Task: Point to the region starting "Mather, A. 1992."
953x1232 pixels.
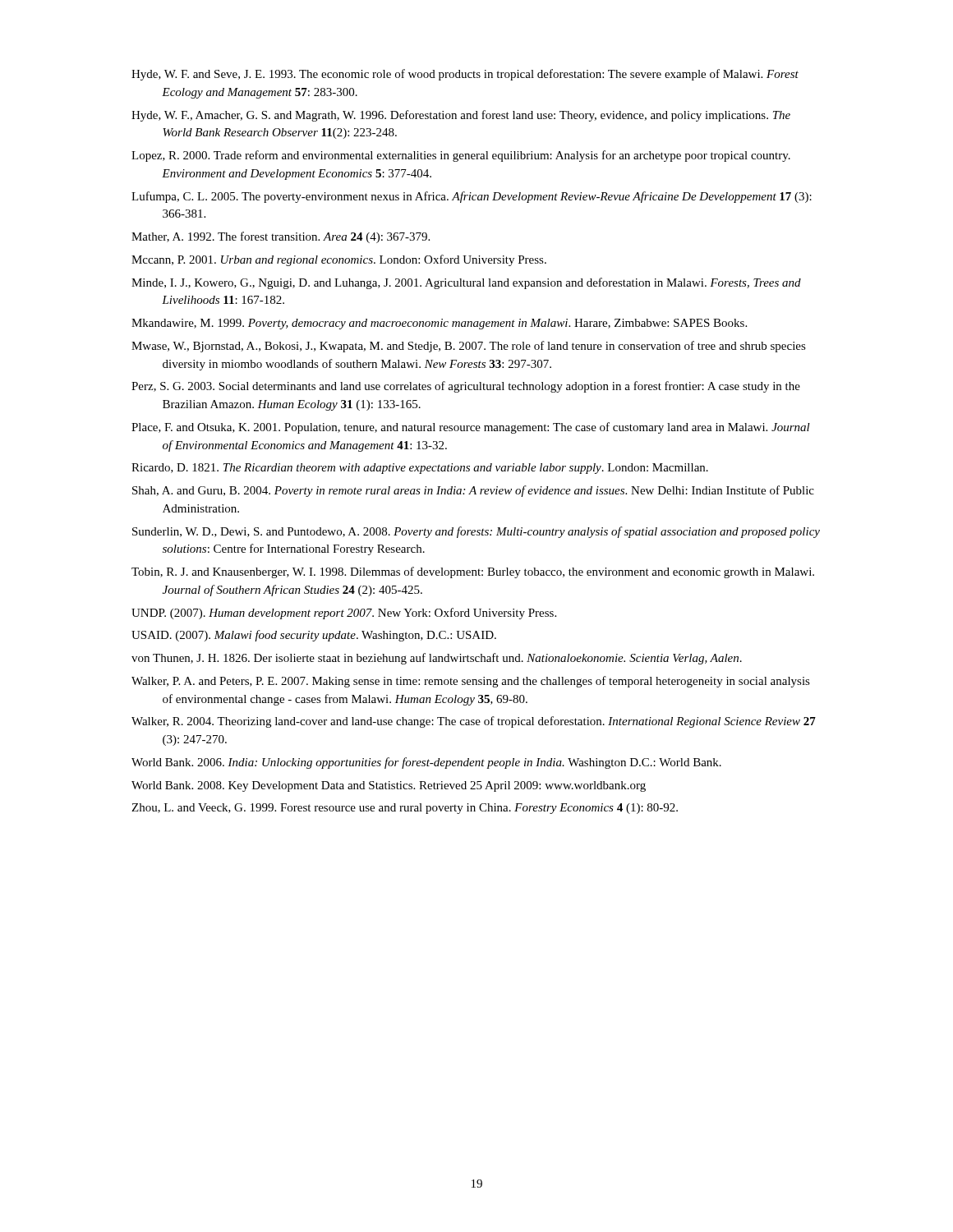Action: pos(281,237)
